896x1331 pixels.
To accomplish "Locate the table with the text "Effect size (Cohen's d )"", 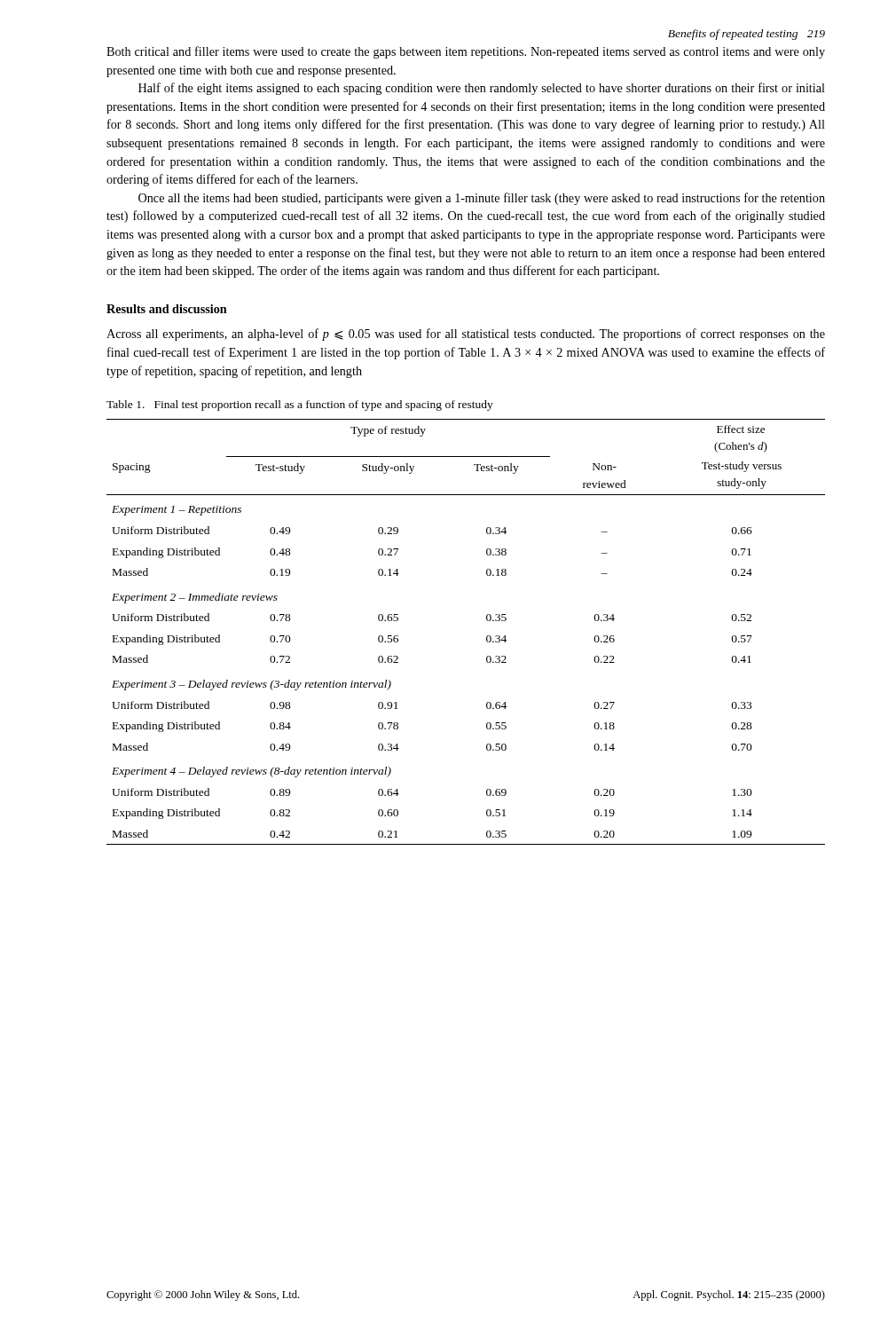I will tap(466, 632).
